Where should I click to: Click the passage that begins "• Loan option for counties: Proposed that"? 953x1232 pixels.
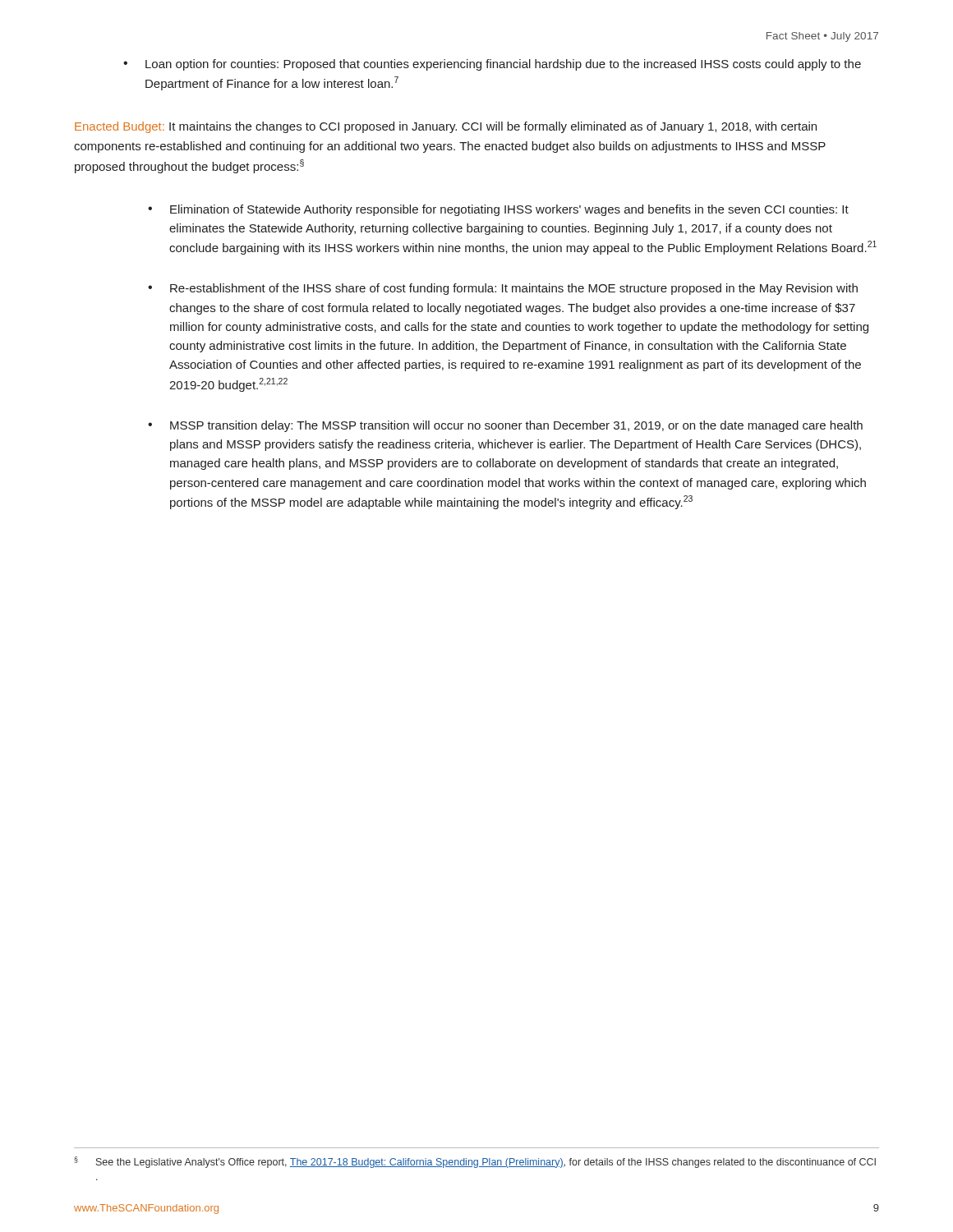[501, 74]
